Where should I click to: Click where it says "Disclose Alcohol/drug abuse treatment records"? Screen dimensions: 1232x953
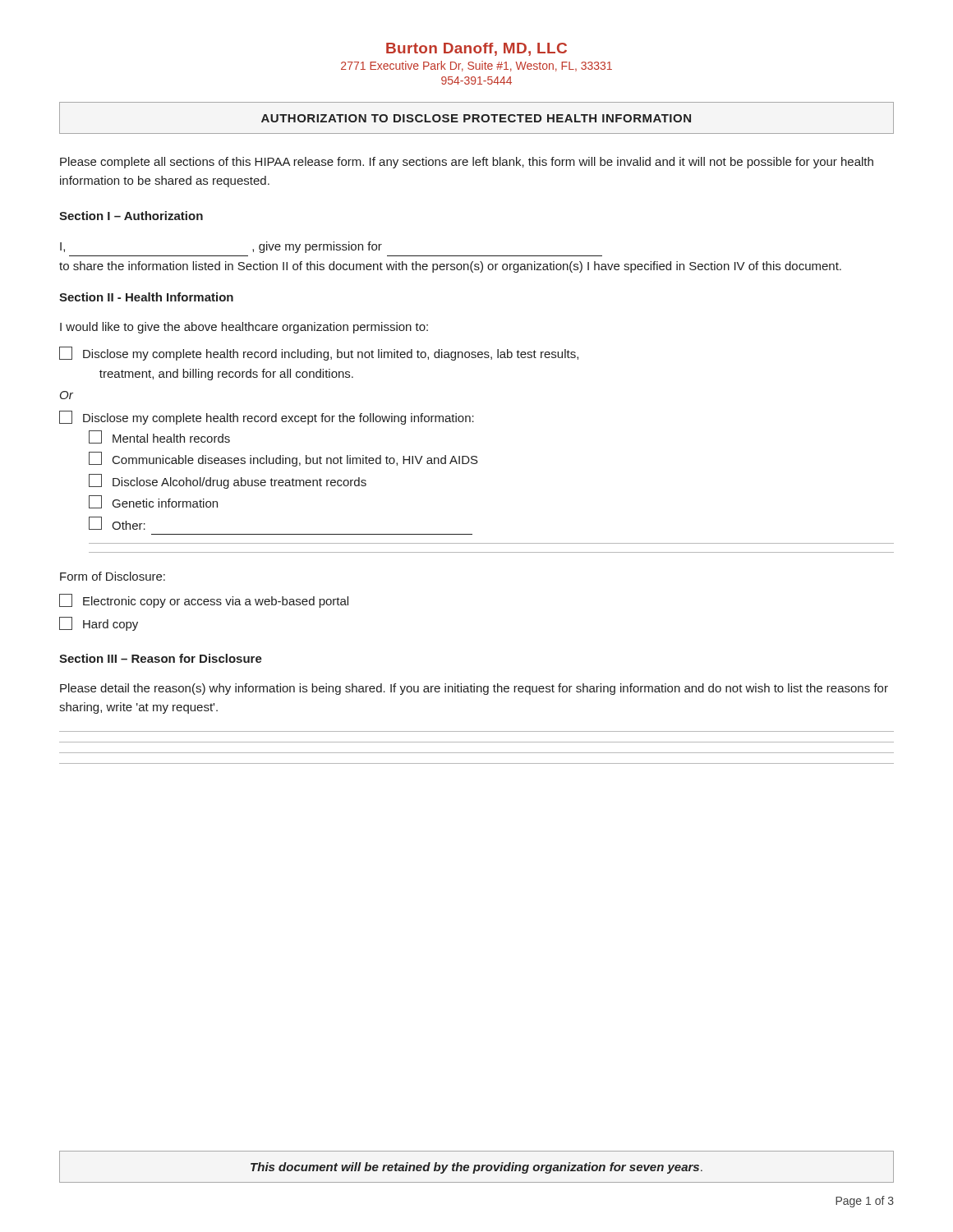(228, 481)
